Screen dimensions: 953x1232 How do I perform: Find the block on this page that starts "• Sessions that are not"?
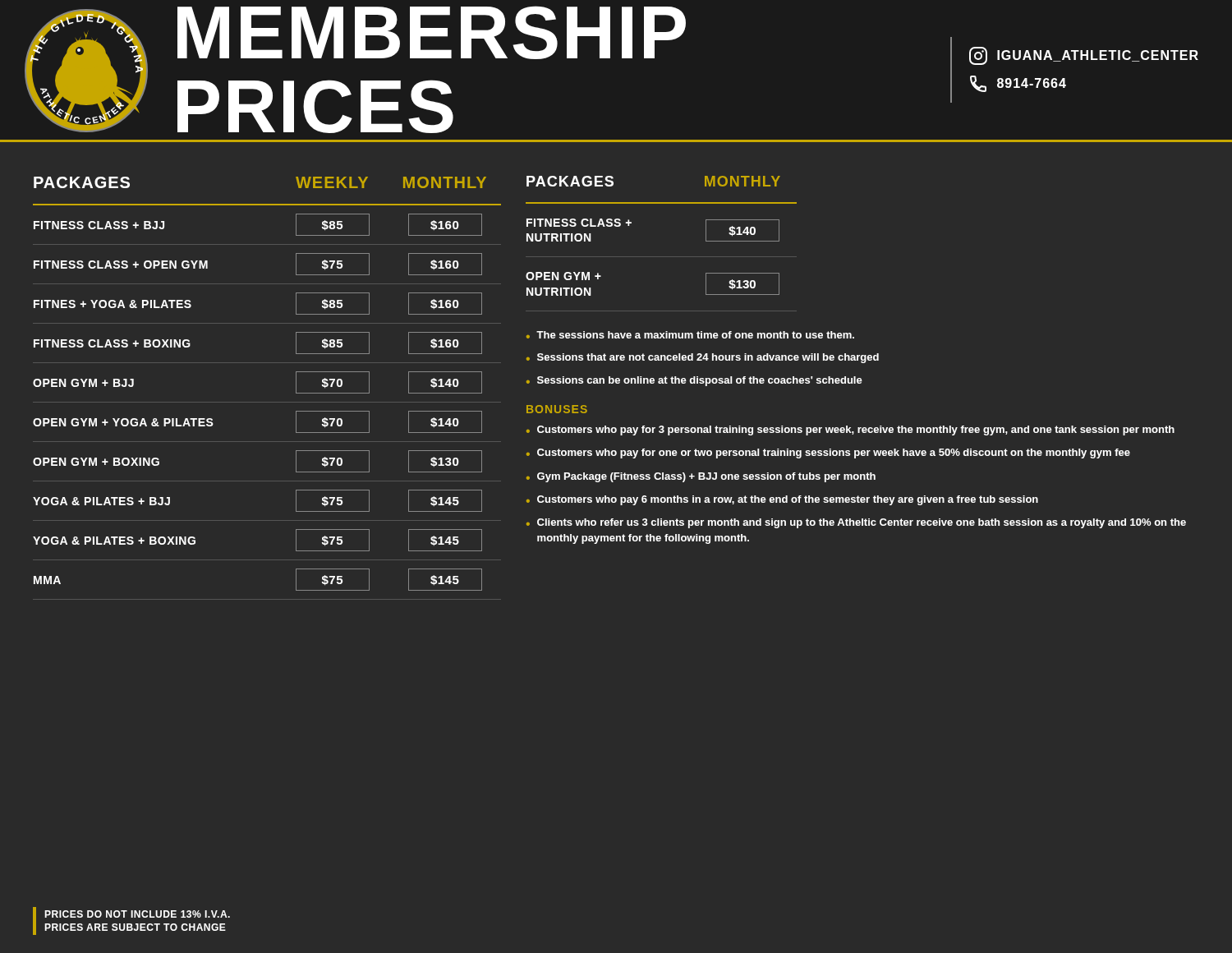tap(702, 359)
